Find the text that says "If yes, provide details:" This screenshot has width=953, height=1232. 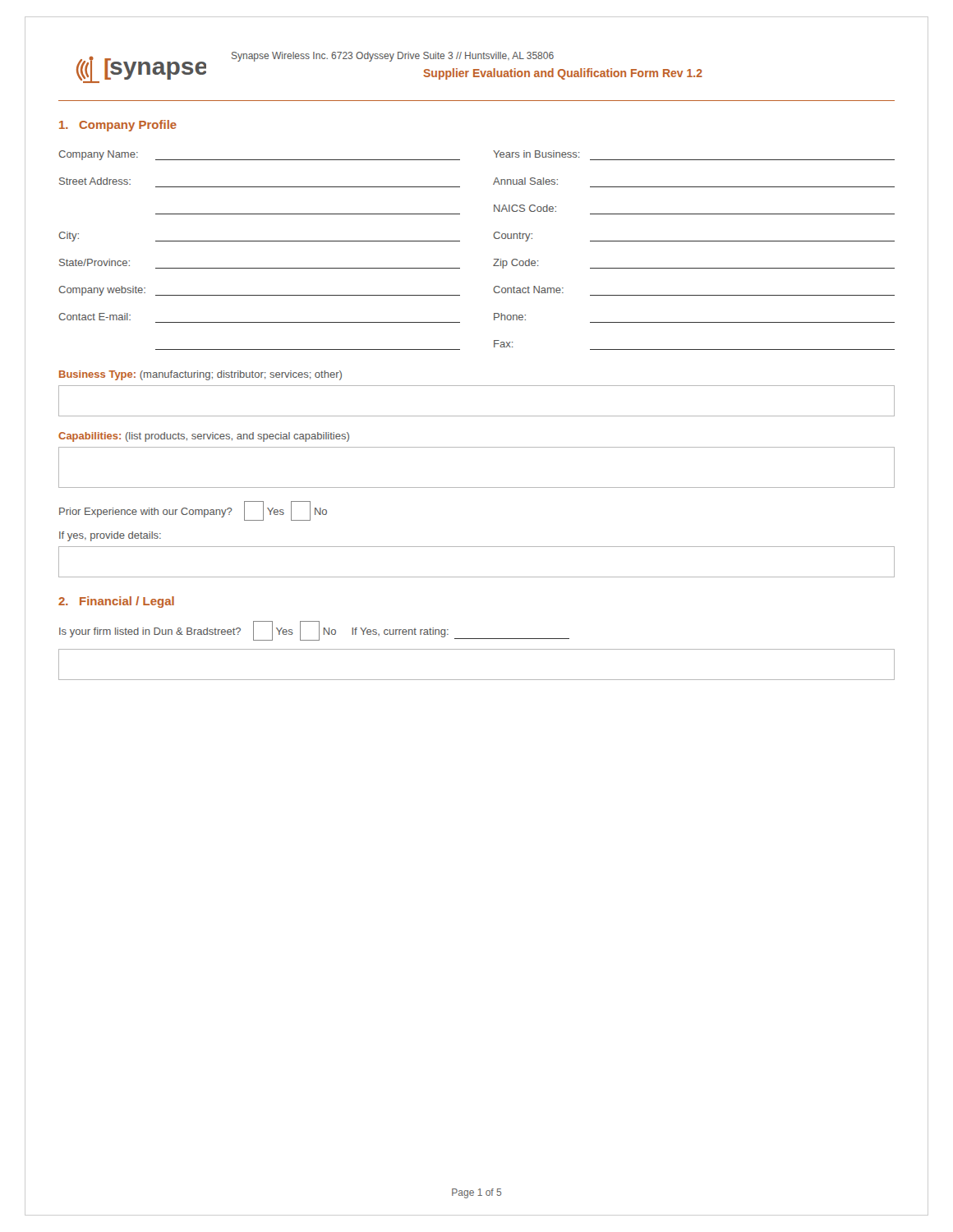point(110,535)
